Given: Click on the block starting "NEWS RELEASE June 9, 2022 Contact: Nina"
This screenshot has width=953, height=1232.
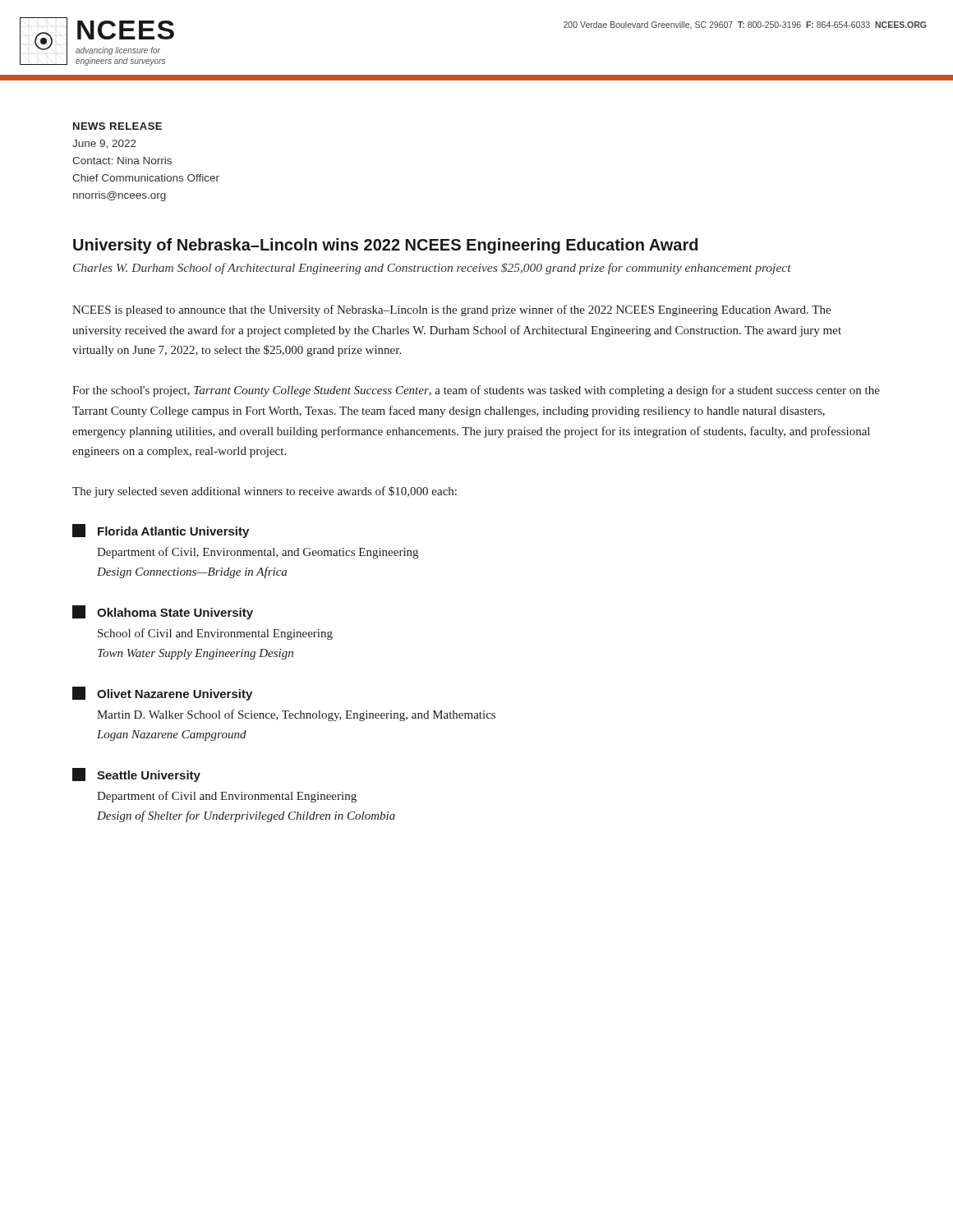Looking at the screenshot, I should [x=117, y=126].
